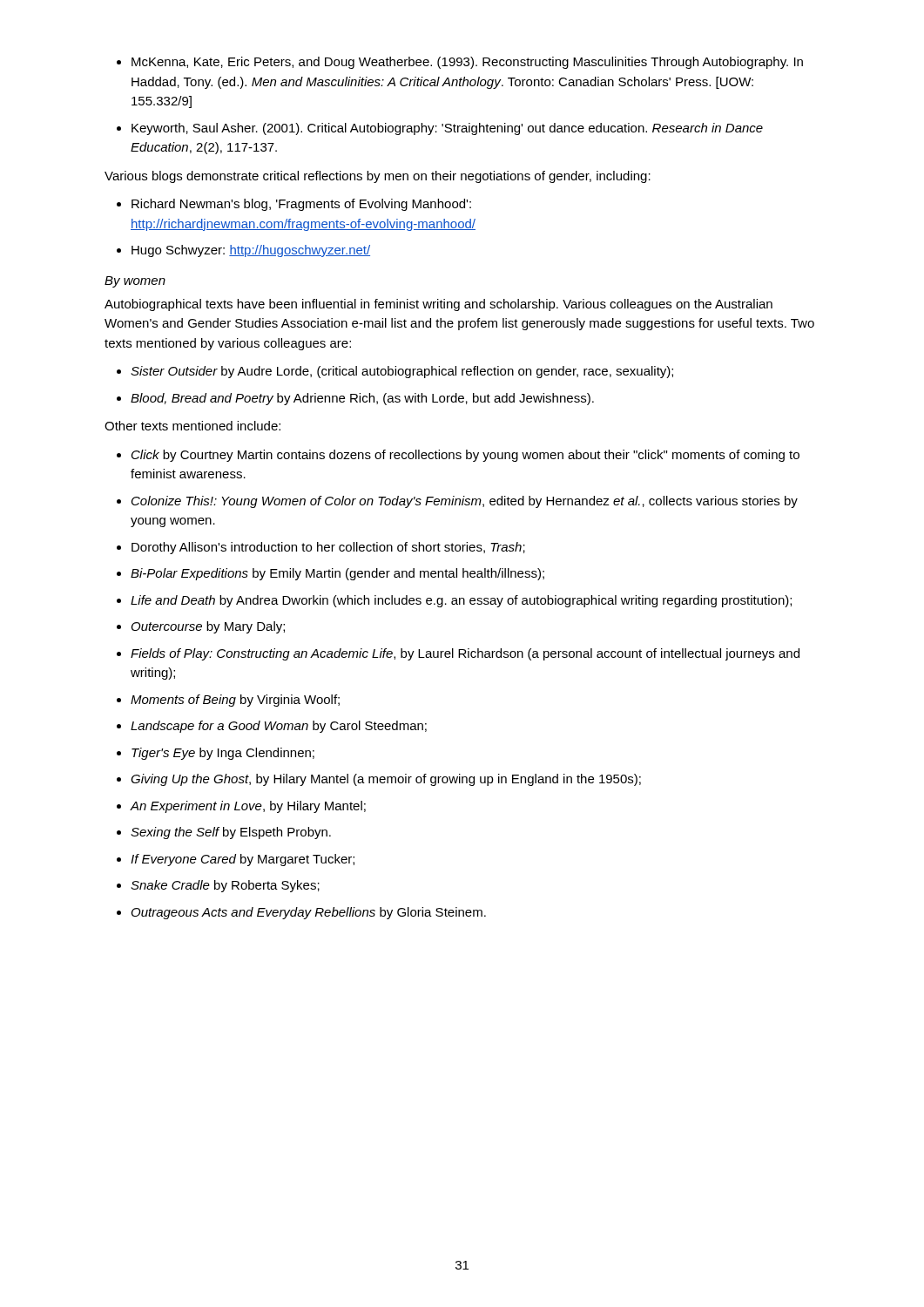Find the block starting "Sister Outsider by Audre Lorde, (critical autobiographical reflection"

[x=403, y=371]
